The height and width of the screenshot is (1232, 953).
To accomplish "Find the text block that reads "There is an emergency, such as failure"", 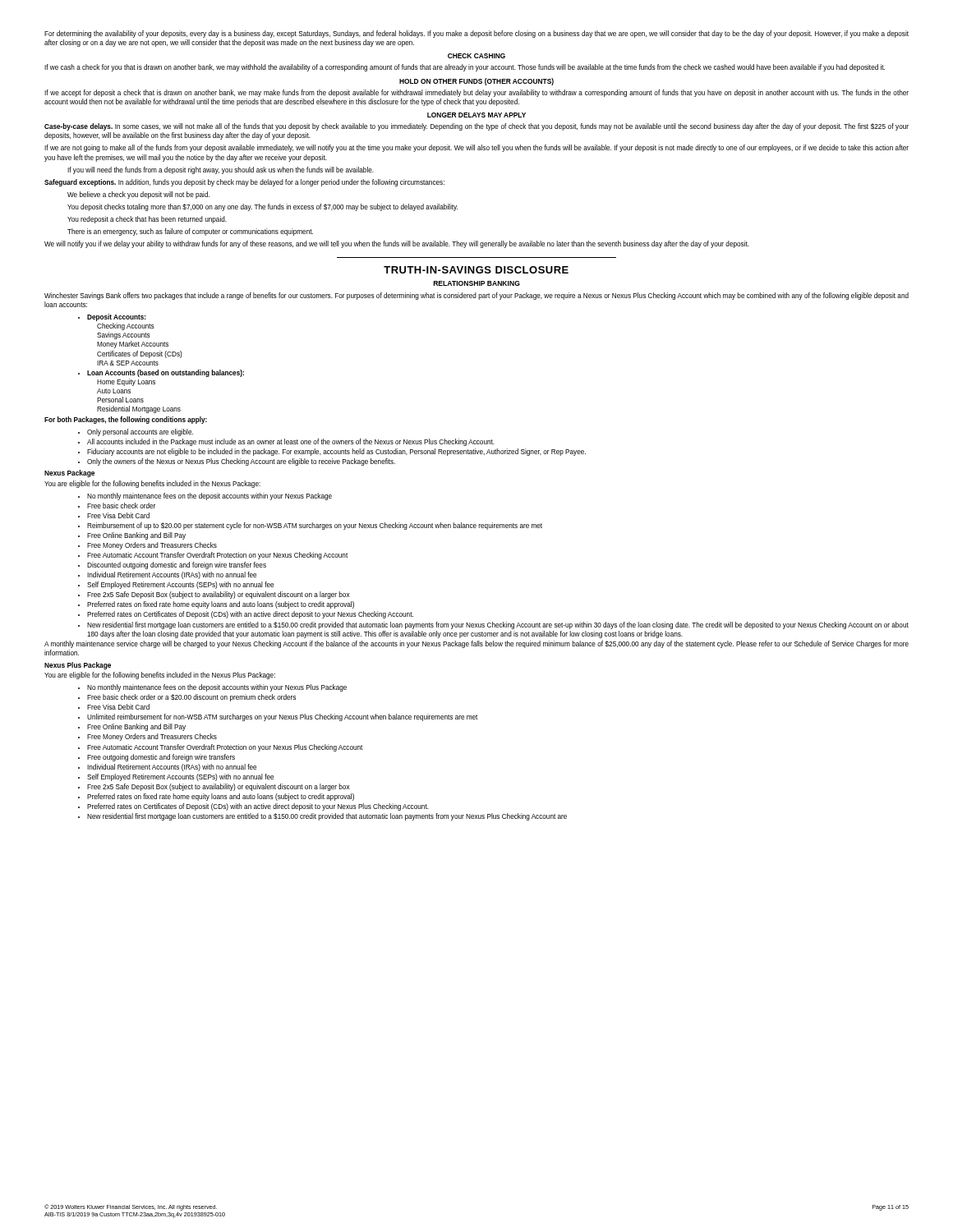I will click(x=191, y=232).
